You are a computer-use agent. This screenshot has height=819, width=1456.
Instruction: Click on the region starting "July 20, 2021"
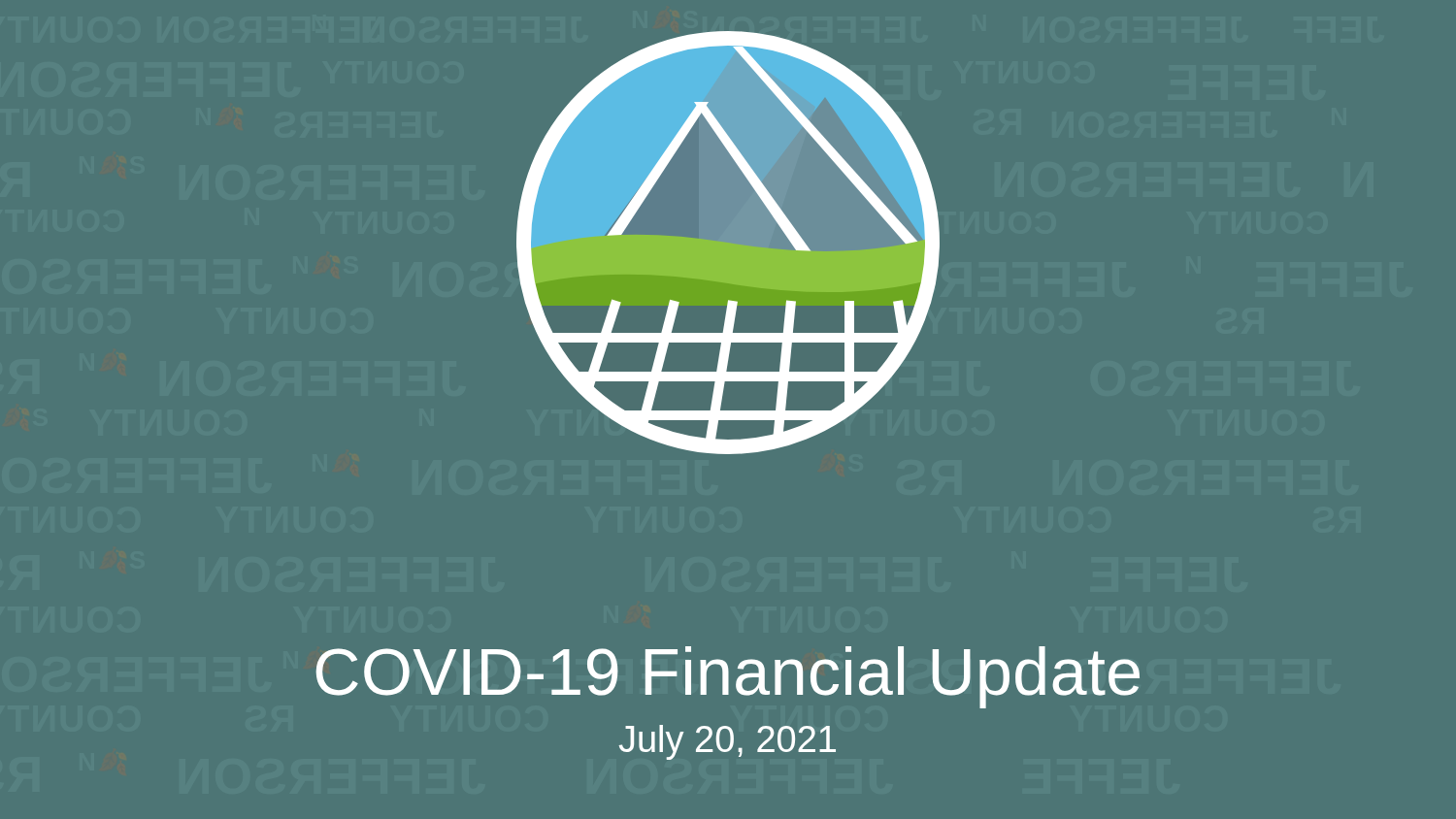coord(728,739)
